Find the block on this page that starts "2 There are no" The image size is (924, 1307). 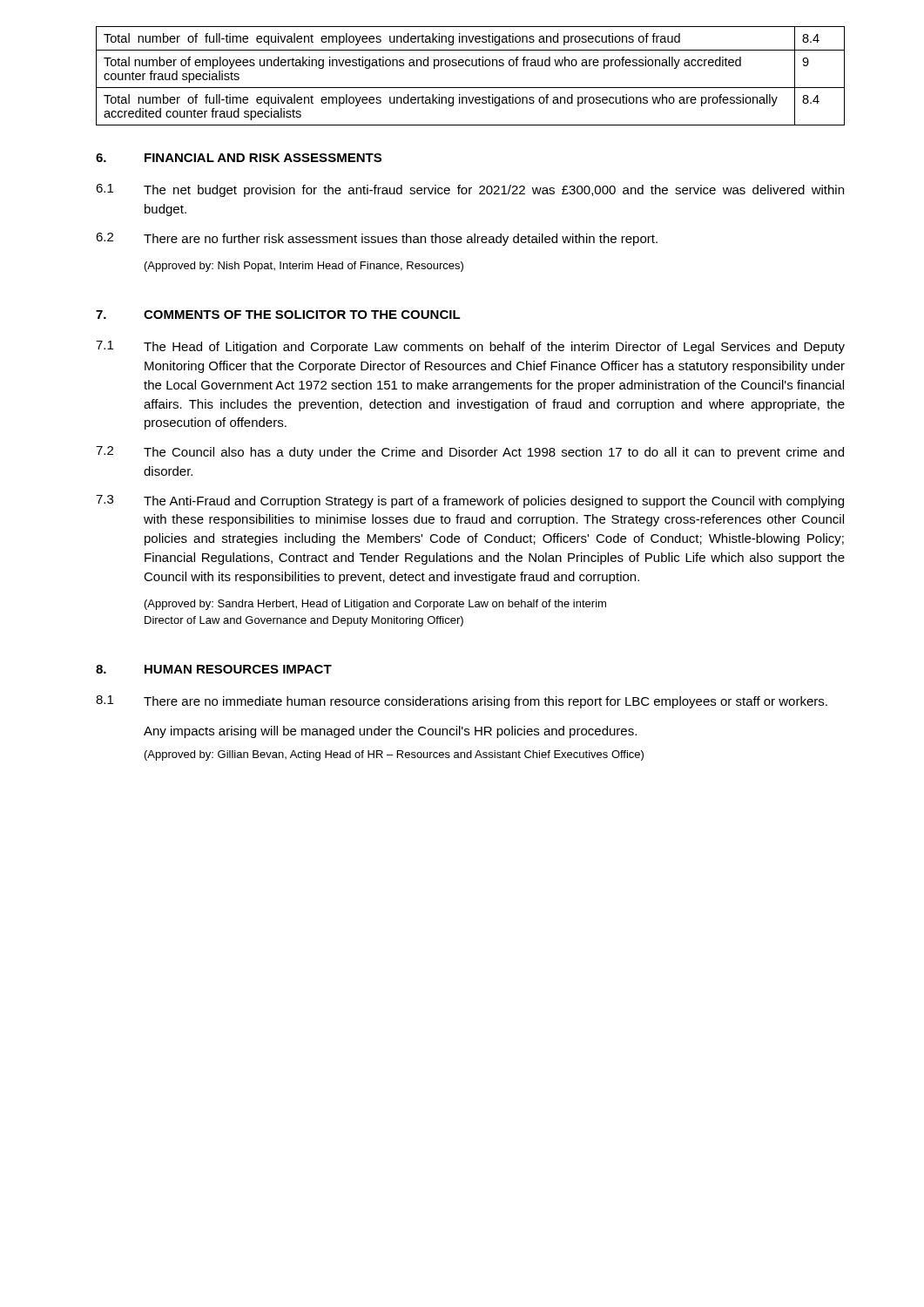click(470, 238)
